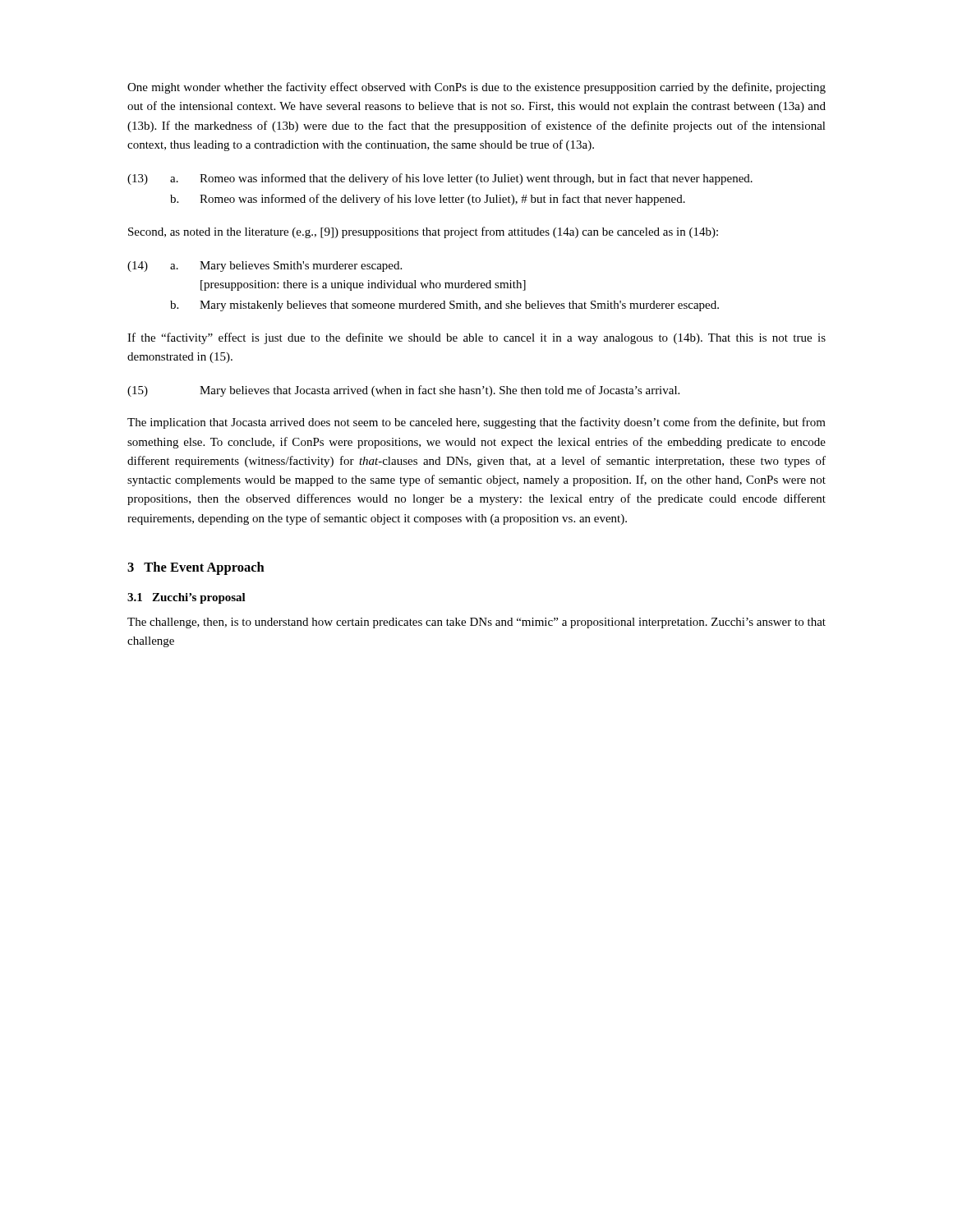Point to the block beginning "The challenge, then, is to understand how"
953x1232 pixels.
tap(476, 631)
